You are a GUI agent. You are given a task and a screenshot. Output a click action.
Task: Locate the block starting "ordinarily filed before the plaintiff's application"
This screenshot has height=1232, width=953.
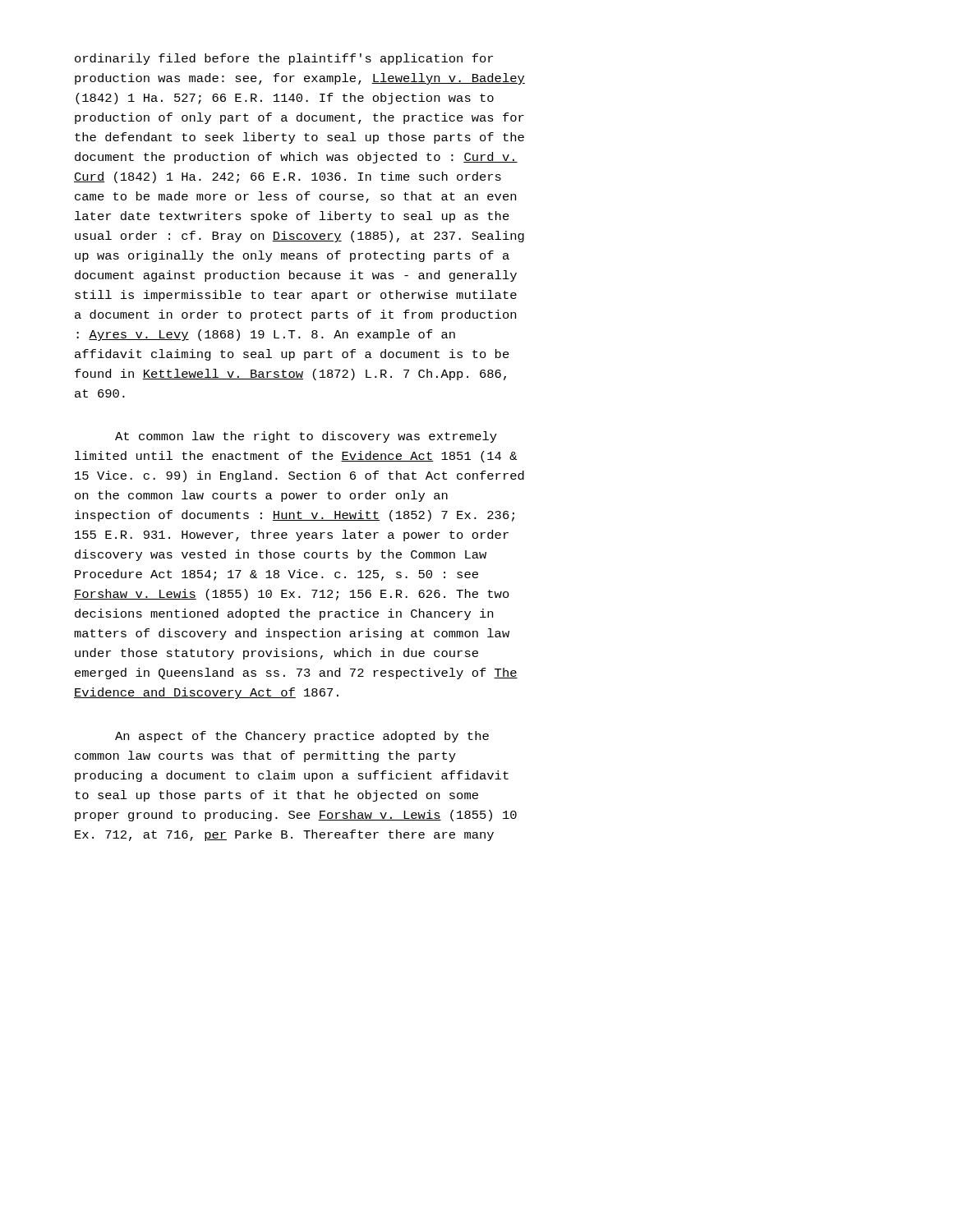pyautogui.click(x=299, y=227)
